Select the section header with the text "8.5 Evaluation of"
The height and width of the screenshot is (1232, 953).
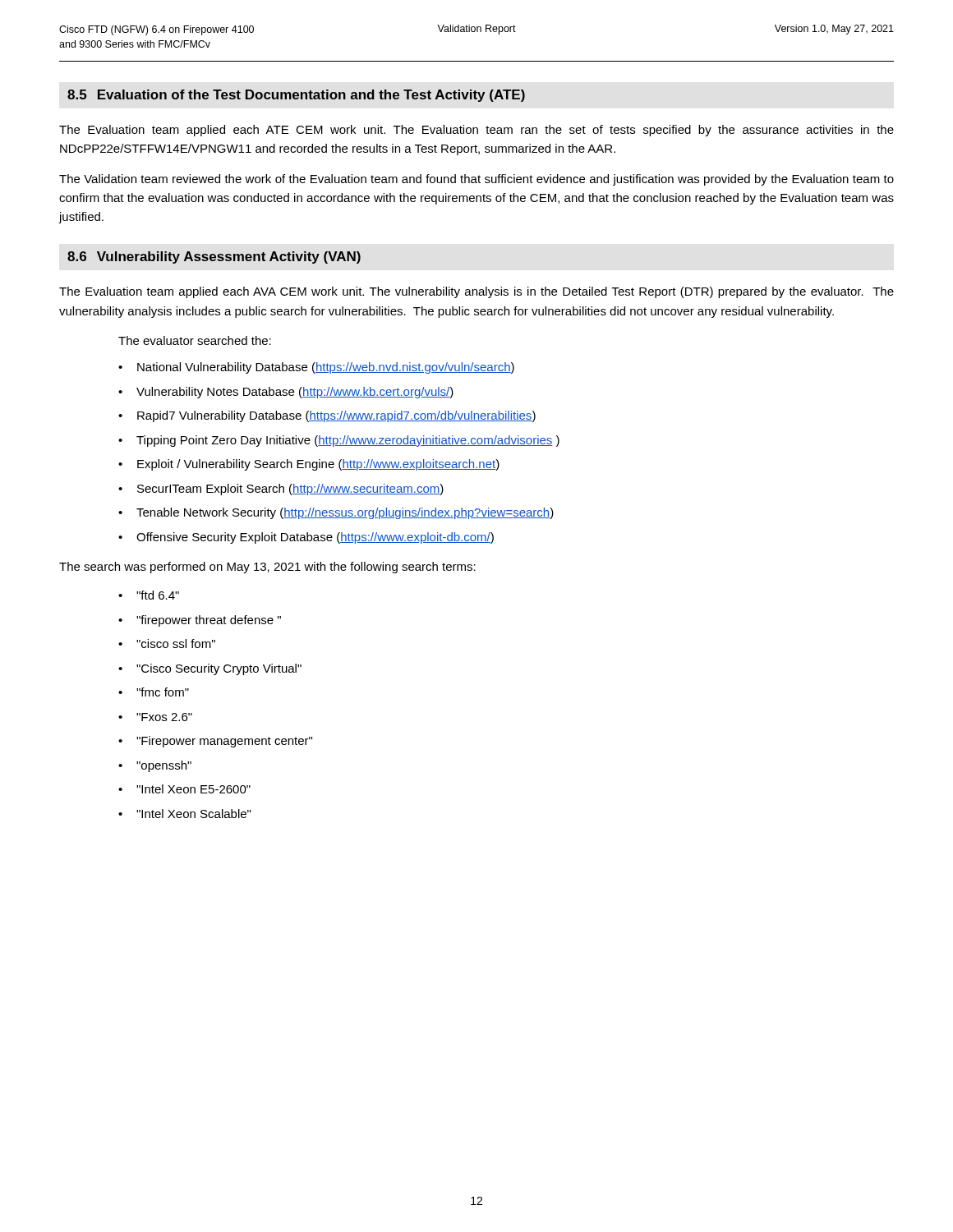pos(296,95)
